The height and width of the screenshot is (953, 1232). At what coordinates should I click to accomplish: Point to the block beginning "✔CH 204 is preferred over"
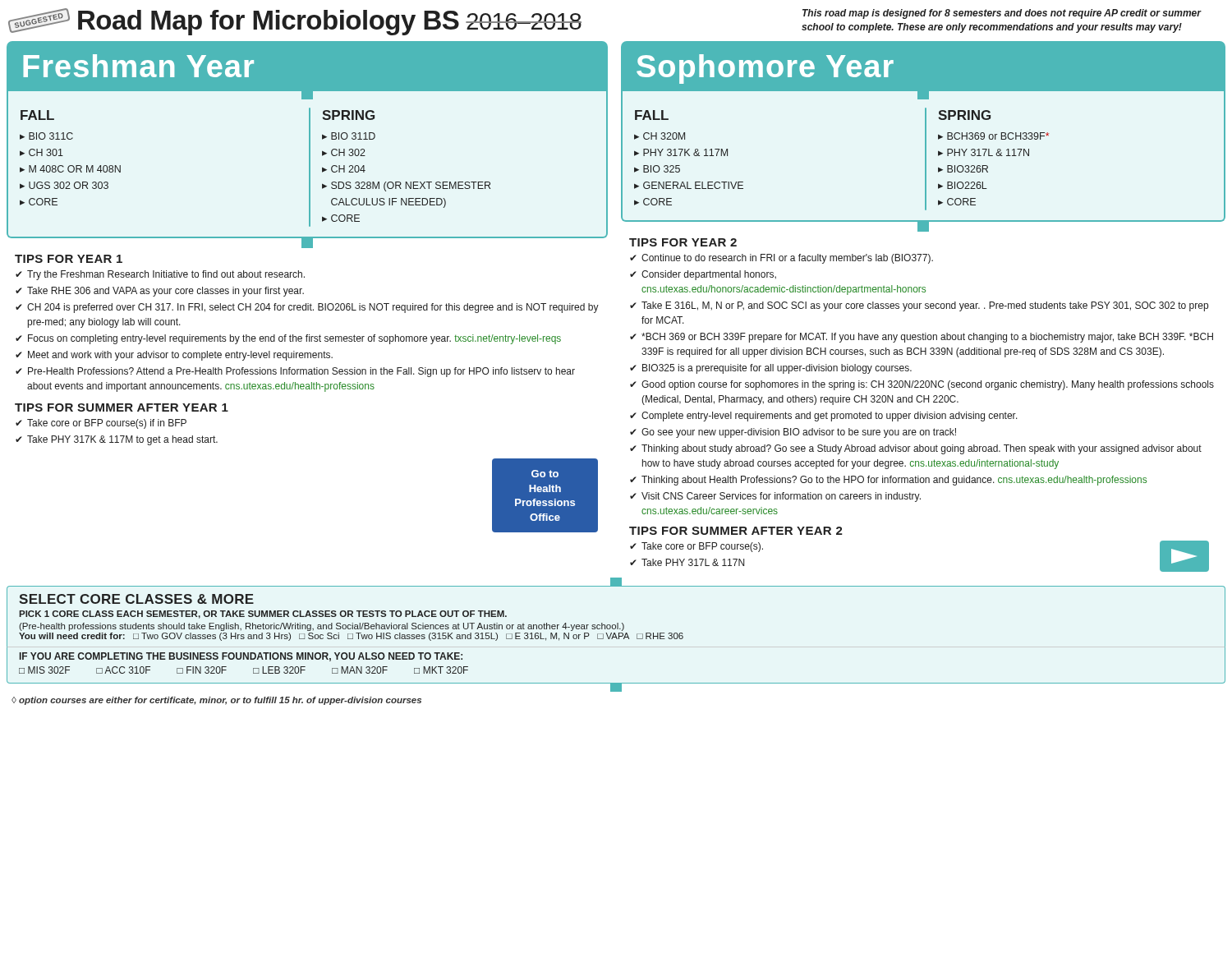pos(307,315)
